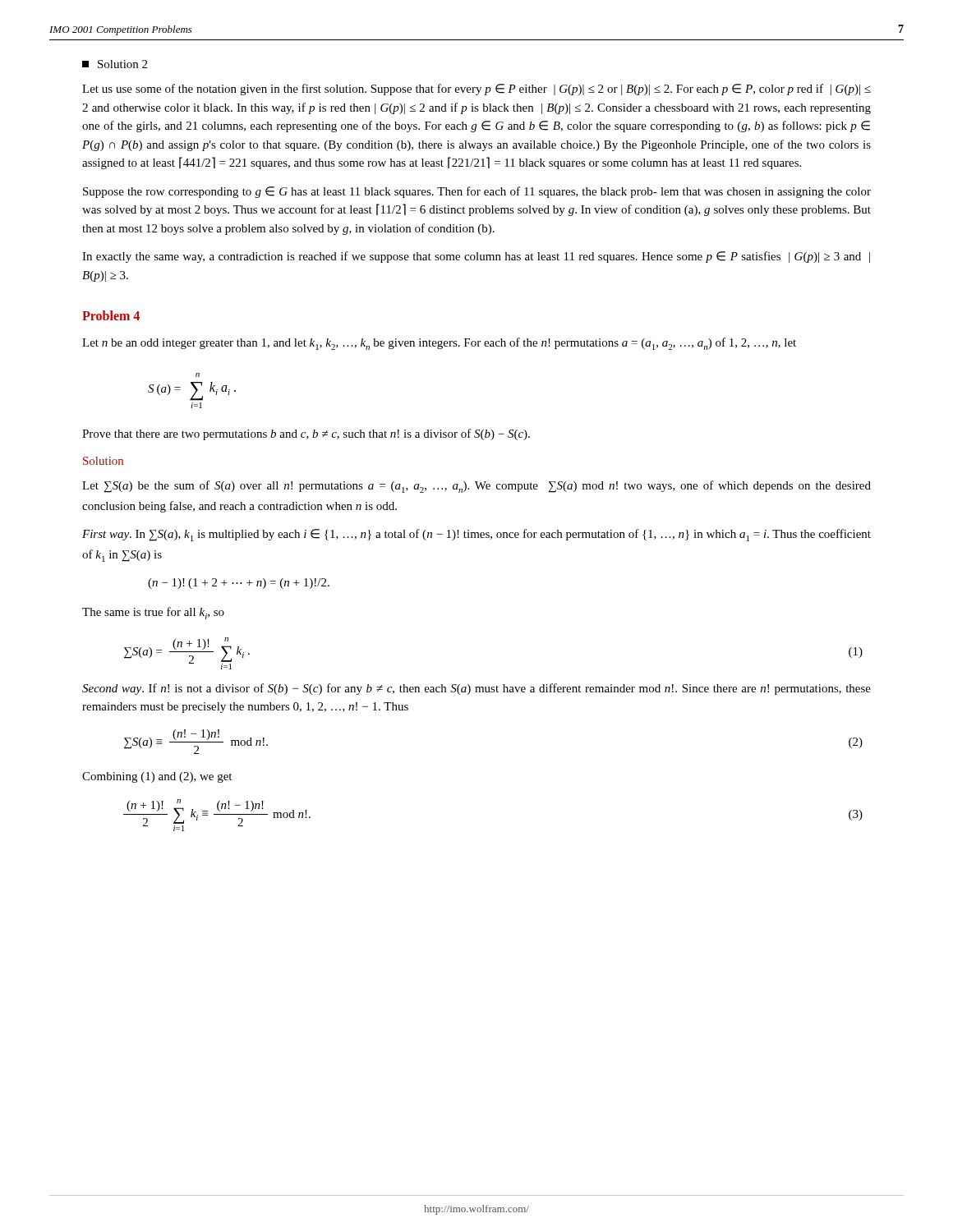Locate the formula that opens with "(n − 1)!"

click(239, 582)
